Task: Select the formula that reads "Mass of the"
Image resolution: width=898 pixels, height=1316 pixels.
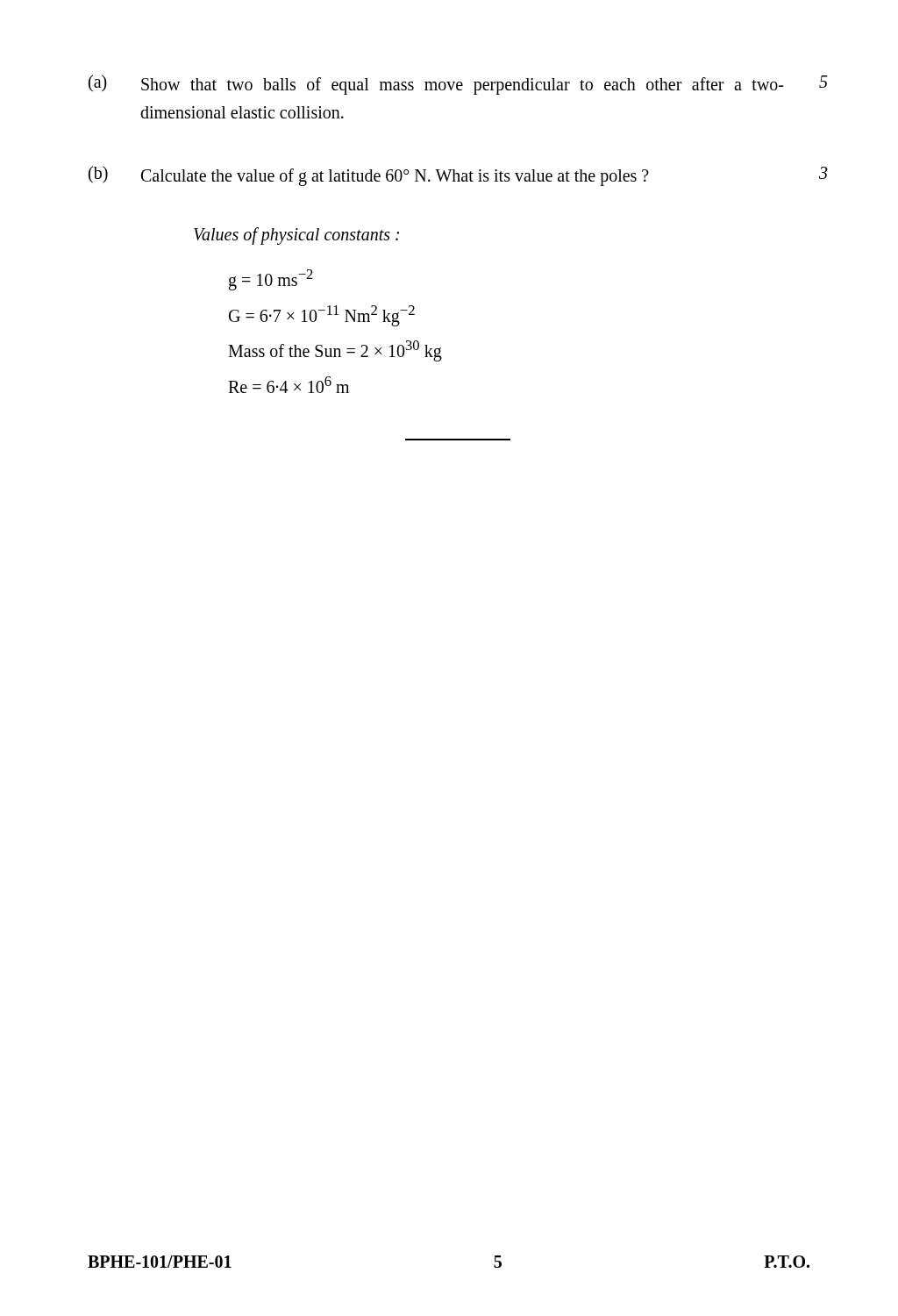Action: 335,349
